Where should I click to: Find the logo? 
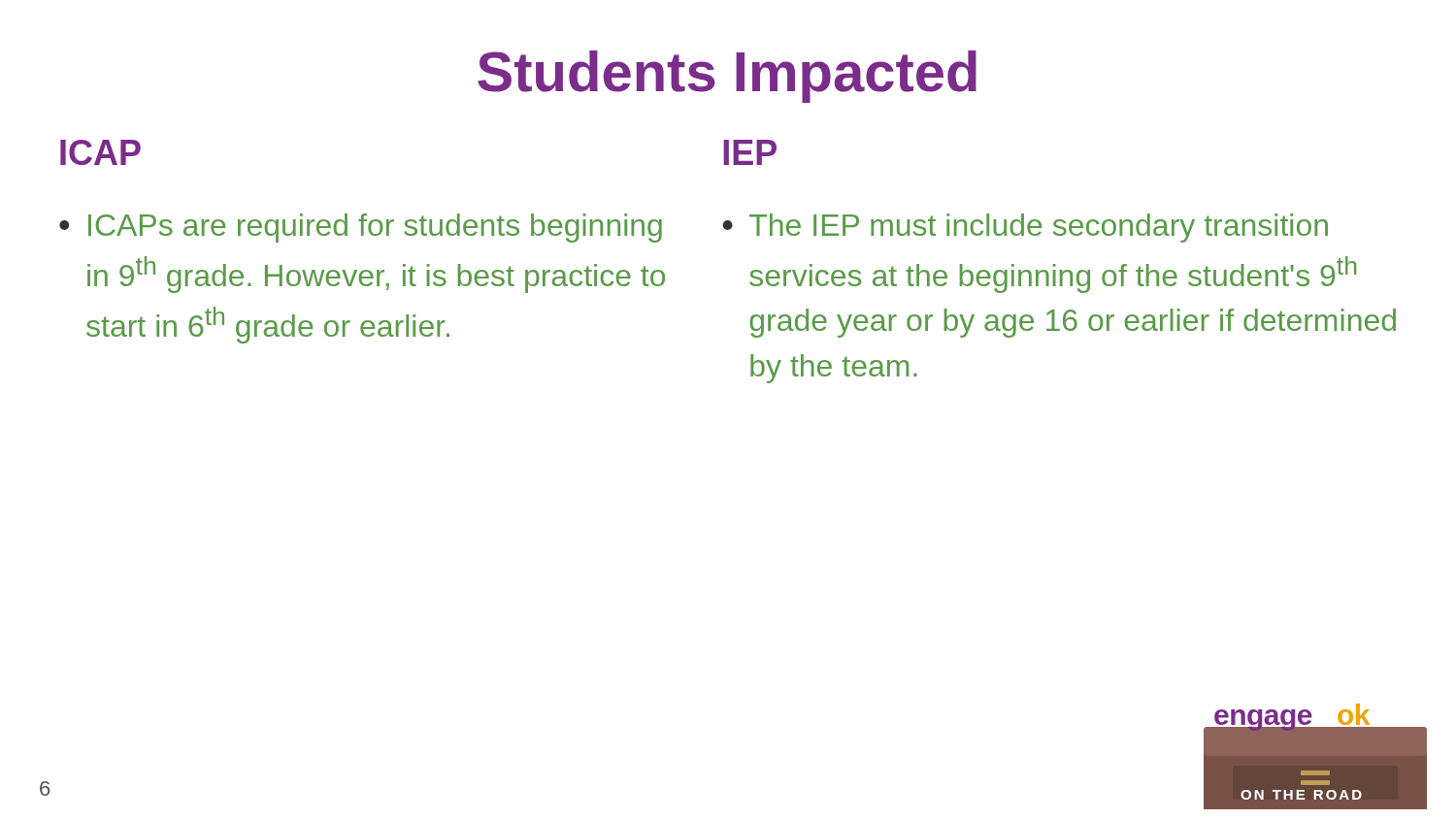point(1315,754)
